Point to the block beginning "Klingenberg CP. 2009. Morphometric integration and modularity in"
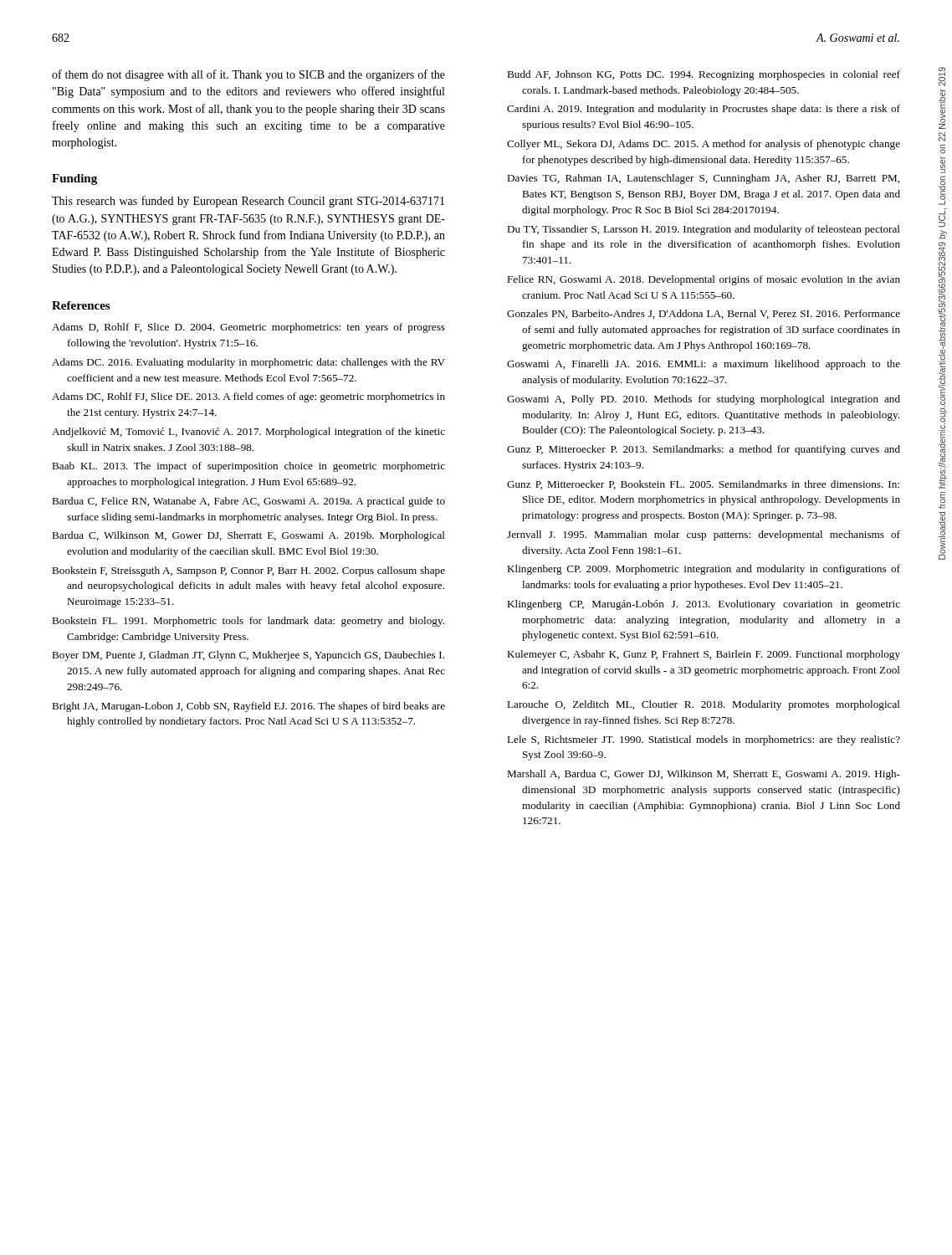Viewport: 952px width, 1255px height. [704, 577]
